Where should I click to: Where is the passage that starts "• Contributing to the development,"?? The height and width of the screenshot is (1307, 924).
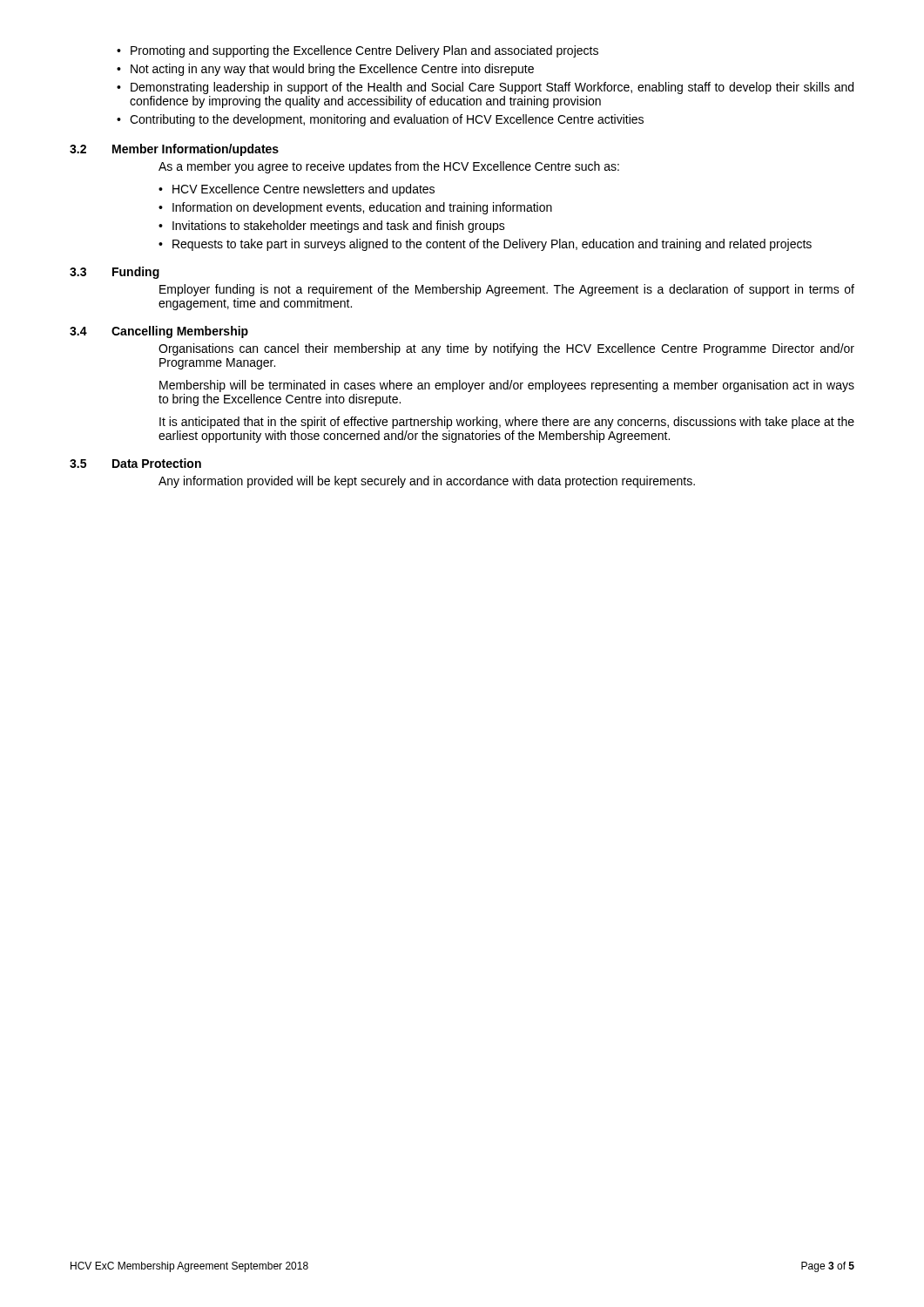[380, 119]
